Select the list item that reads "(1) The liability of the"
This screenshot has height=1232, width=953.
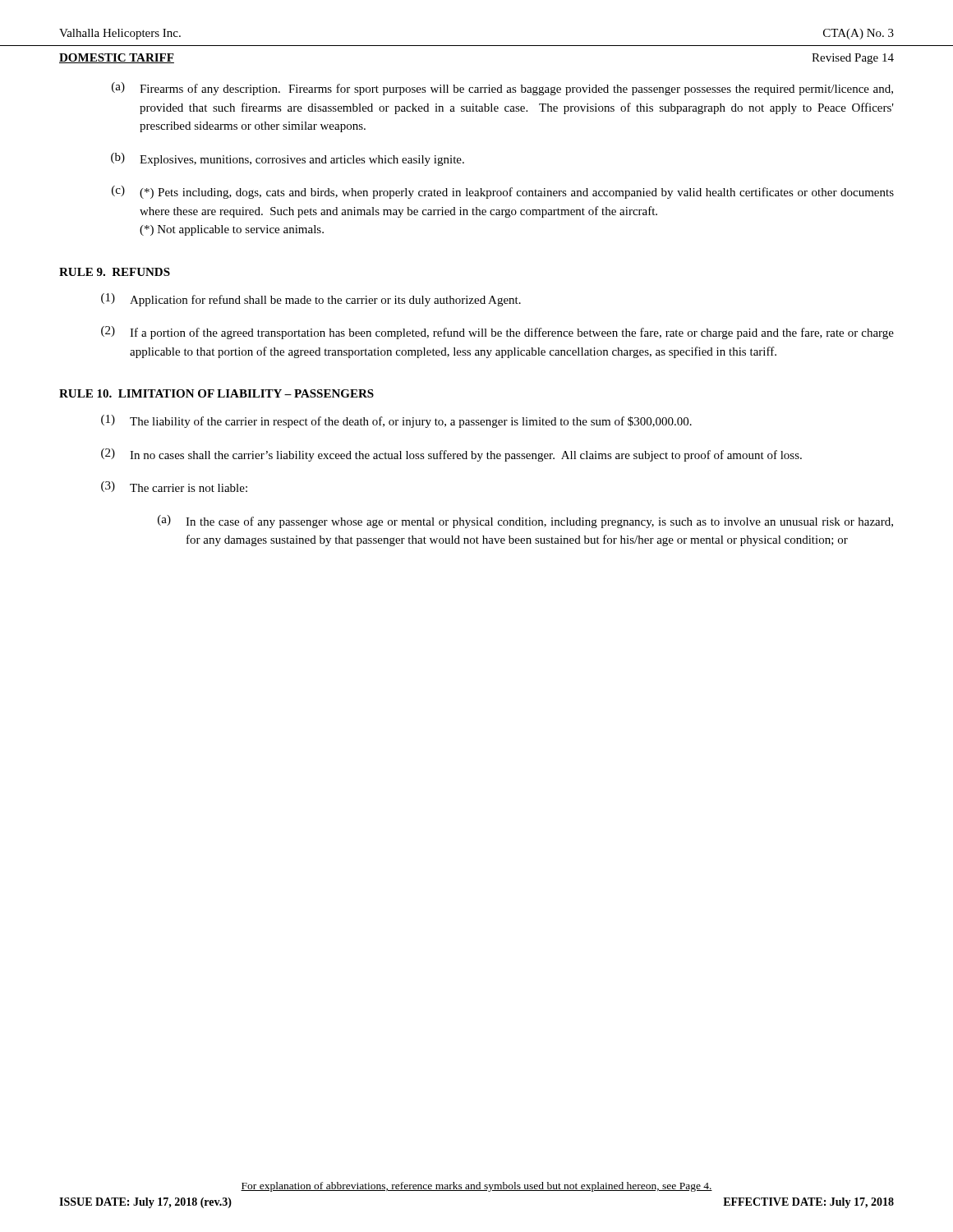(476, 422)
